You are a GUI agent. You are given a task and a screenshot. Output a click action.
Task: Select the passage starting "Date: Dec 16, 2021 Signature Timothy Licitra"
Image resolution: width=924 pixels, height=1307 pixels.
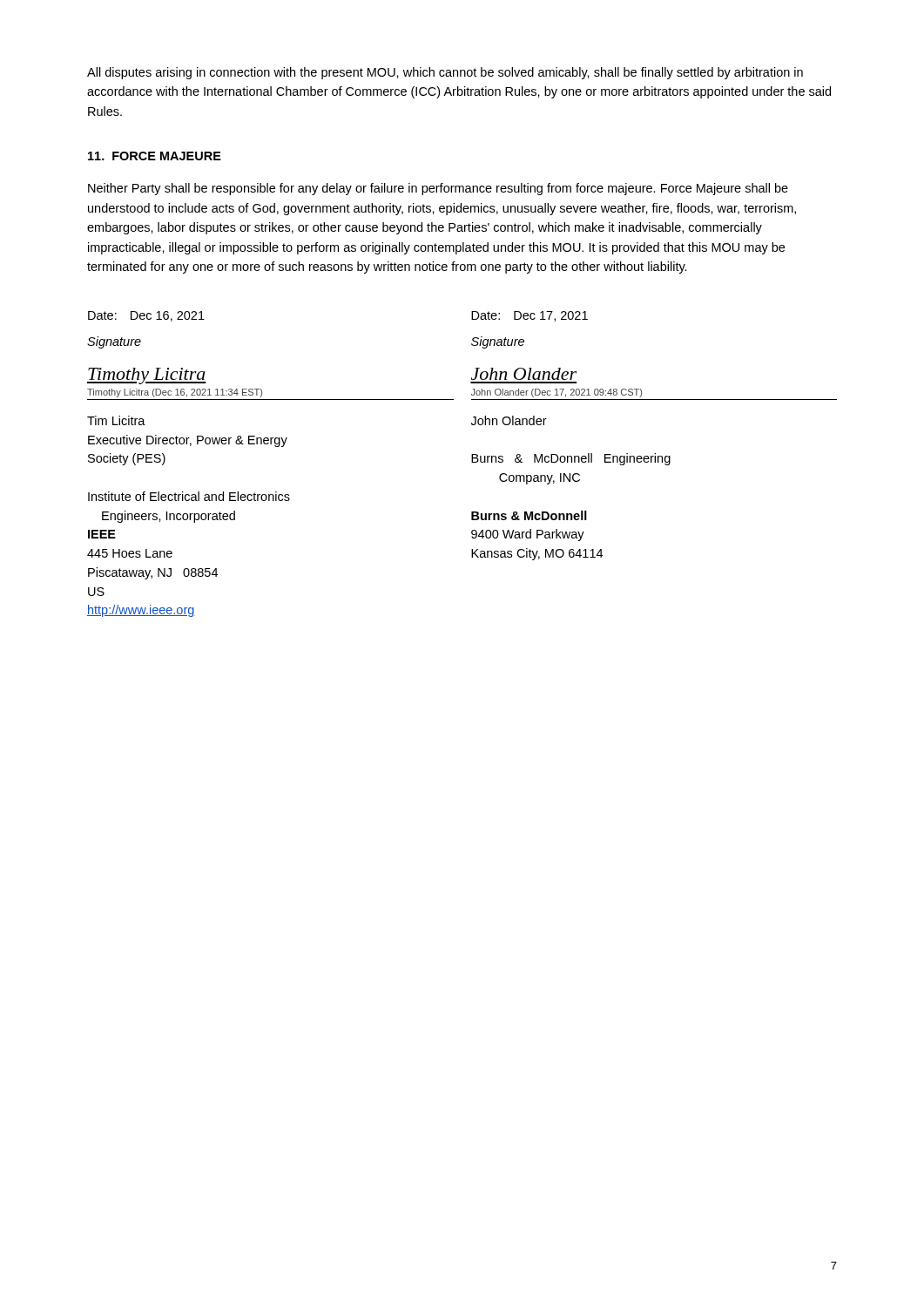coord(462,464)
